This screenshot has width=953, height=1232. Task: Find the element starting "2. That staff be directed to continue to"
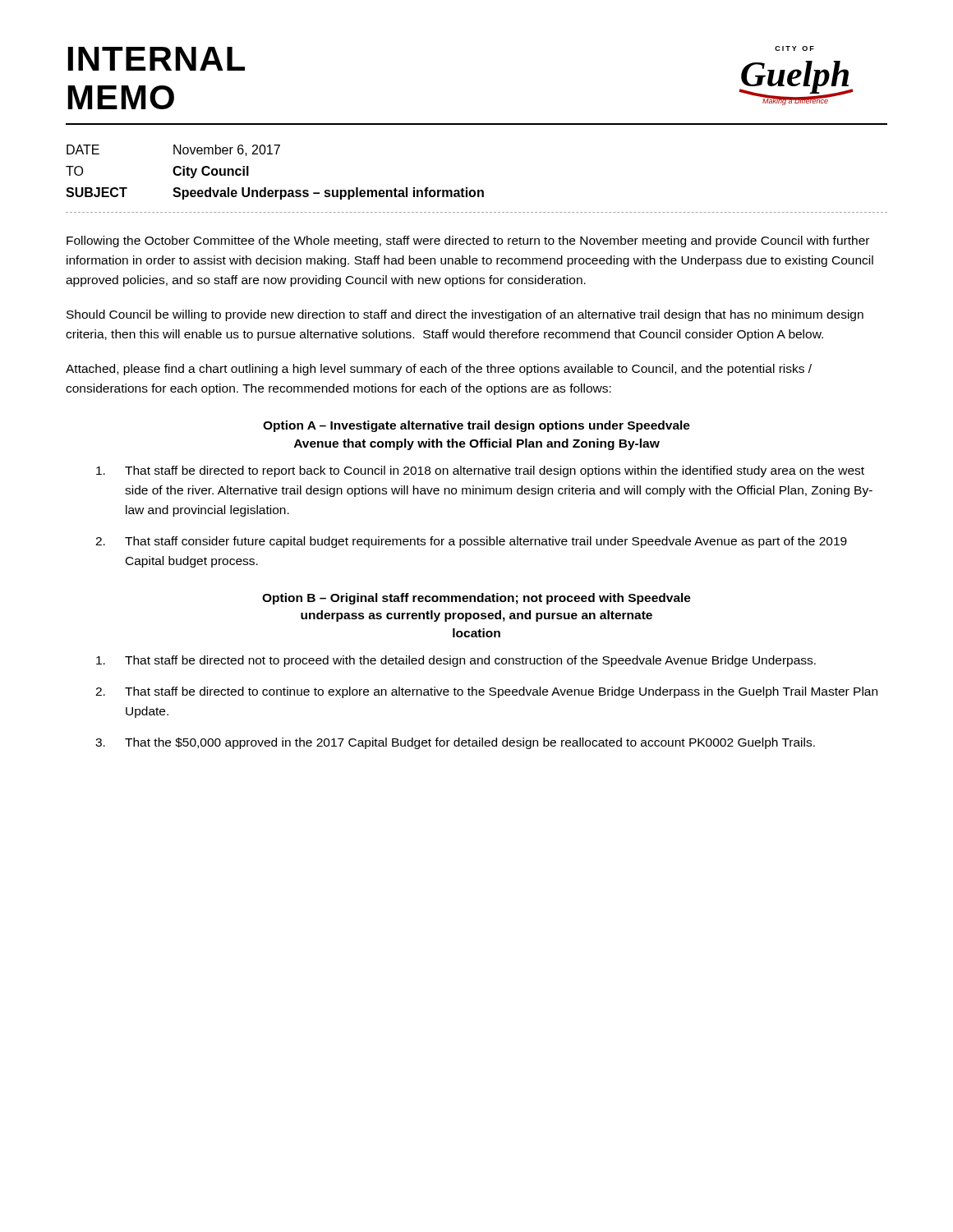coord(476,701)
